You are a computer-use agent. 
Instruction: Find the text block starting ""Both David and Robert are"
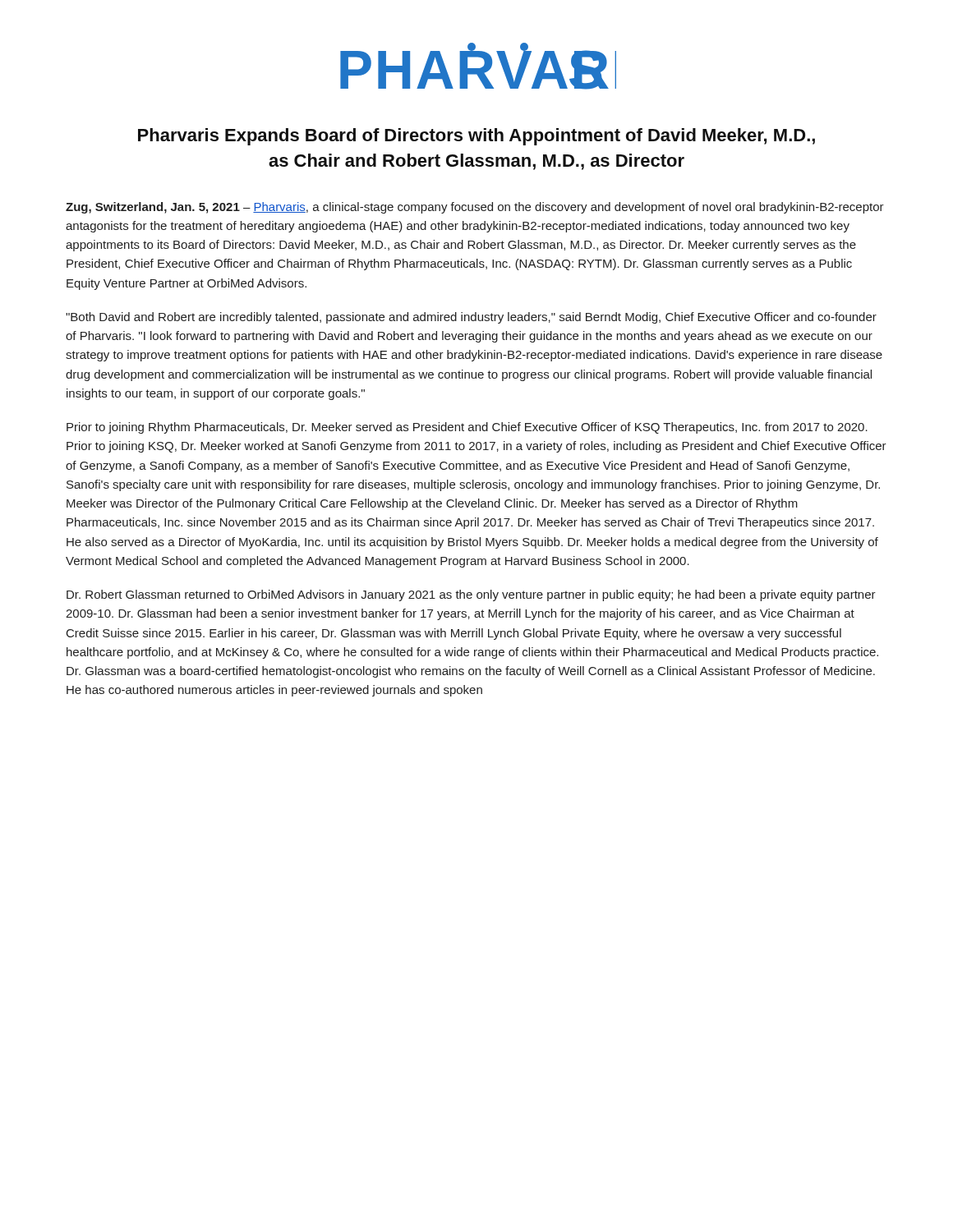(474, 355)
